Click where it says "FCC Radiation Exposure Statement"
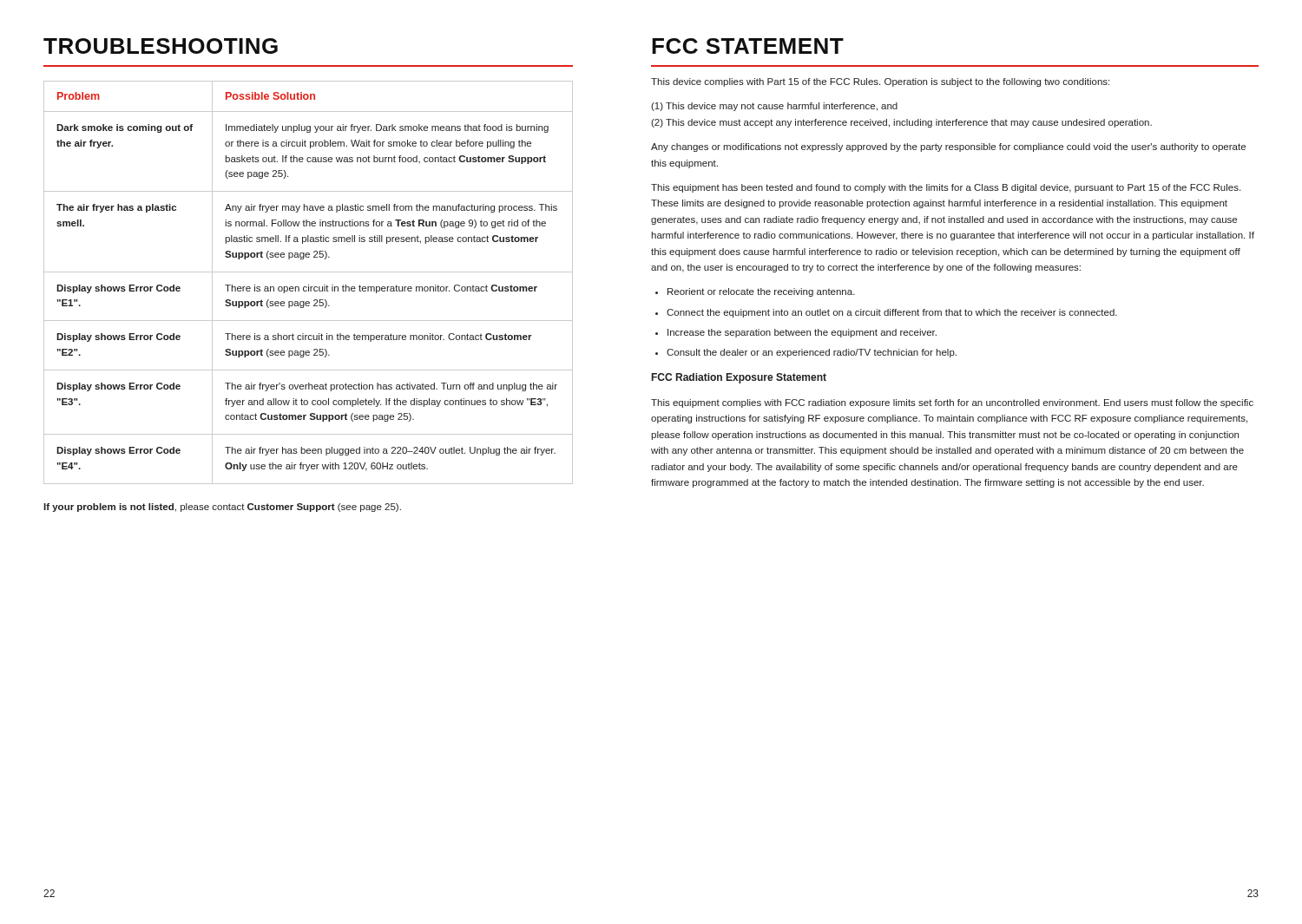The image size is (1302, 924). point(739,378)
